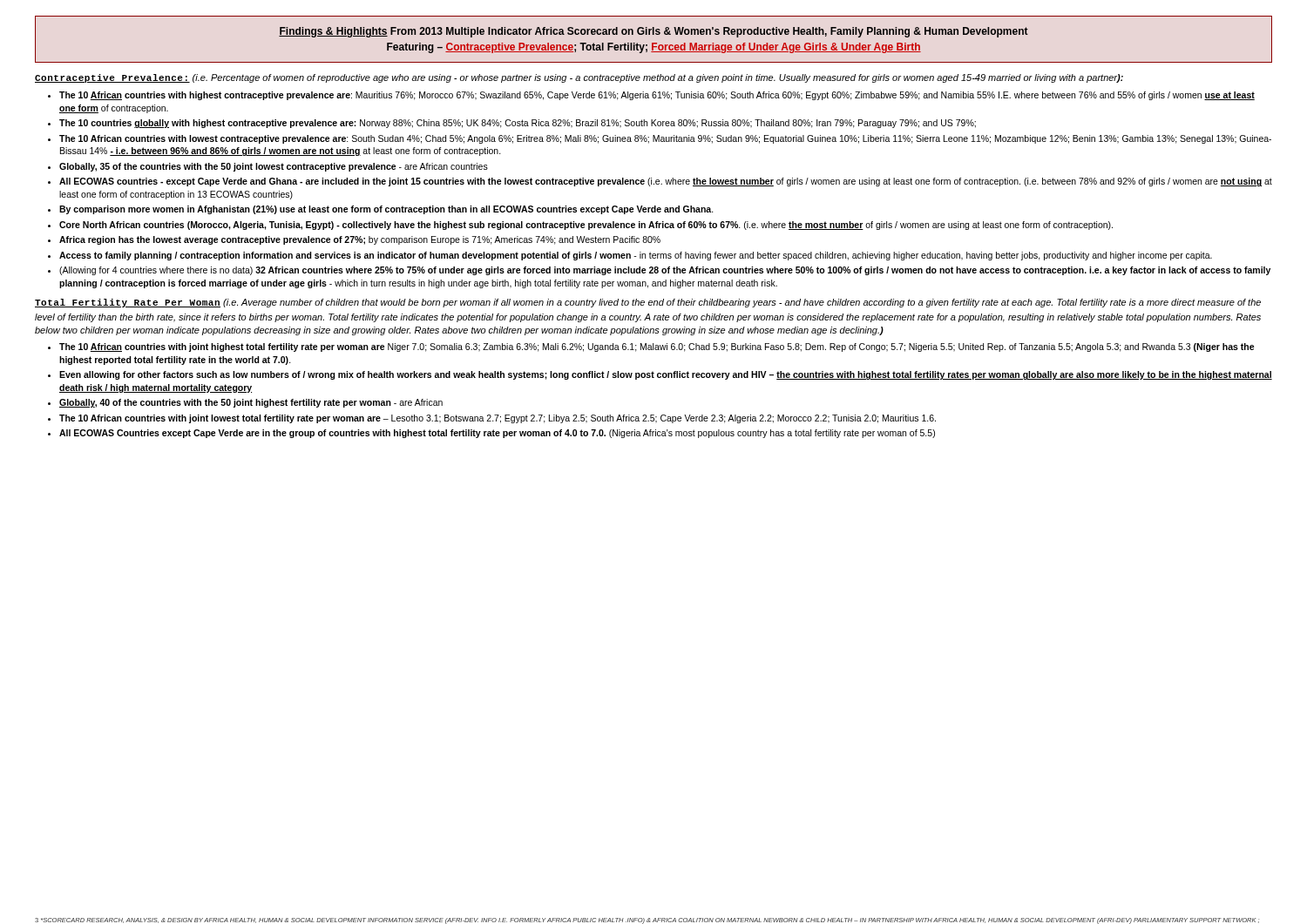Navigate to the passage starting "The 10 African countries with joint lowest total"
1307x924 pixels.
[498, 418]
